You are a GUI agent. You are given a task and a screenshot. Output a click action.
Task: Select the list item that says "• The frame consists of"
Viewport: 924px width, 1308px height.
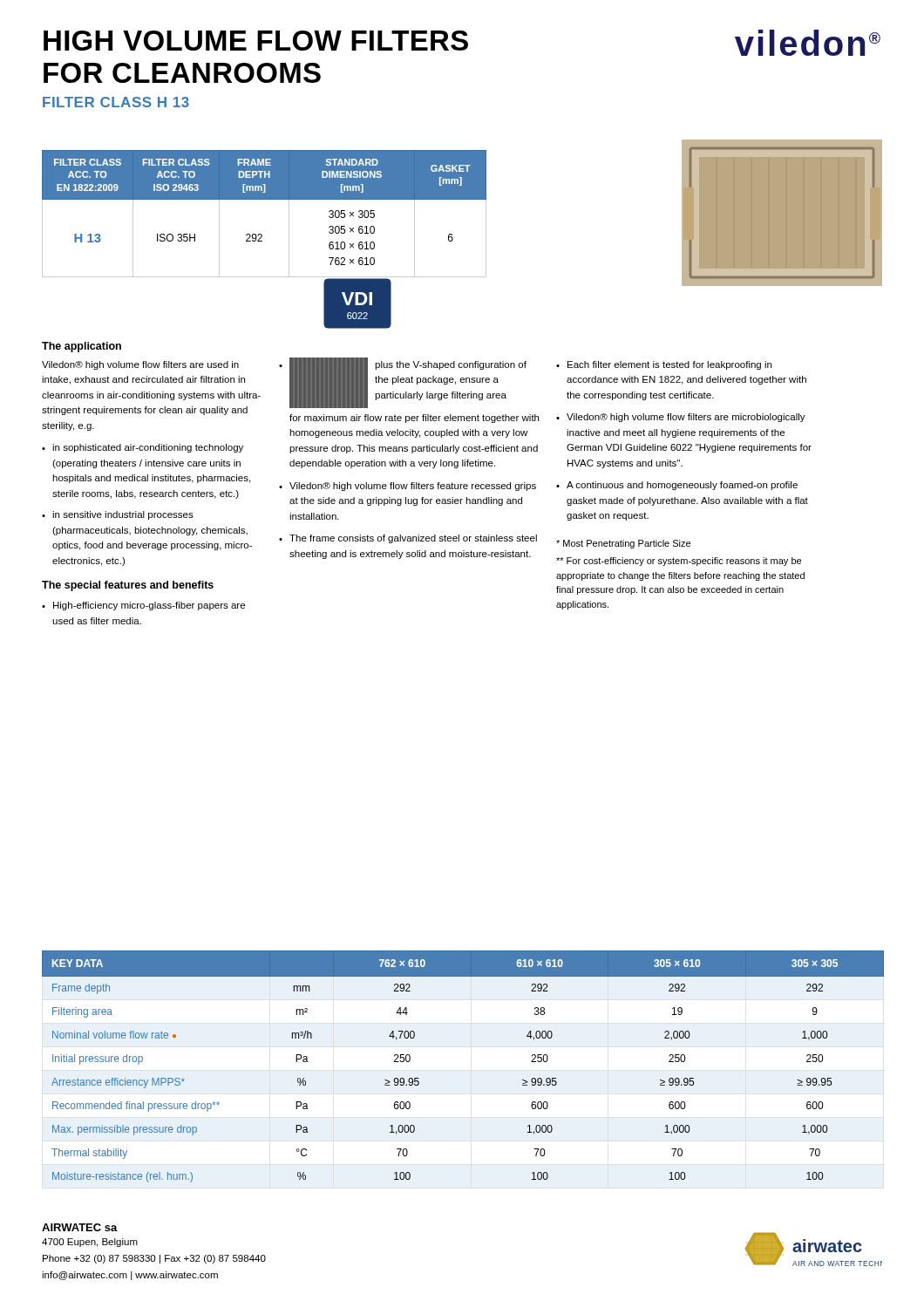tap(410, 547)
